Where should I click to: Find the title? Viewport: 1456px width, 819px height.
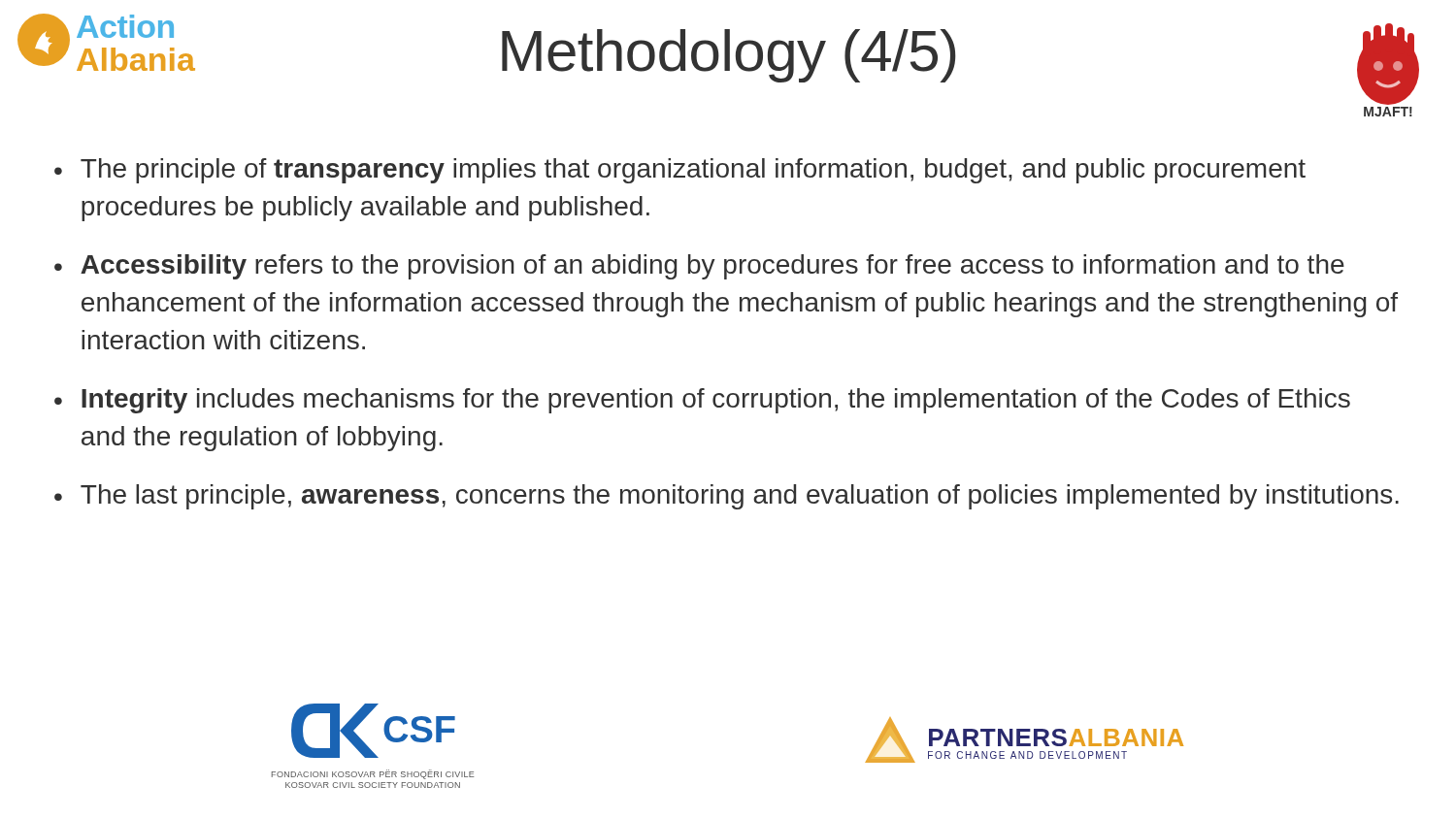[x=728, y=51]
